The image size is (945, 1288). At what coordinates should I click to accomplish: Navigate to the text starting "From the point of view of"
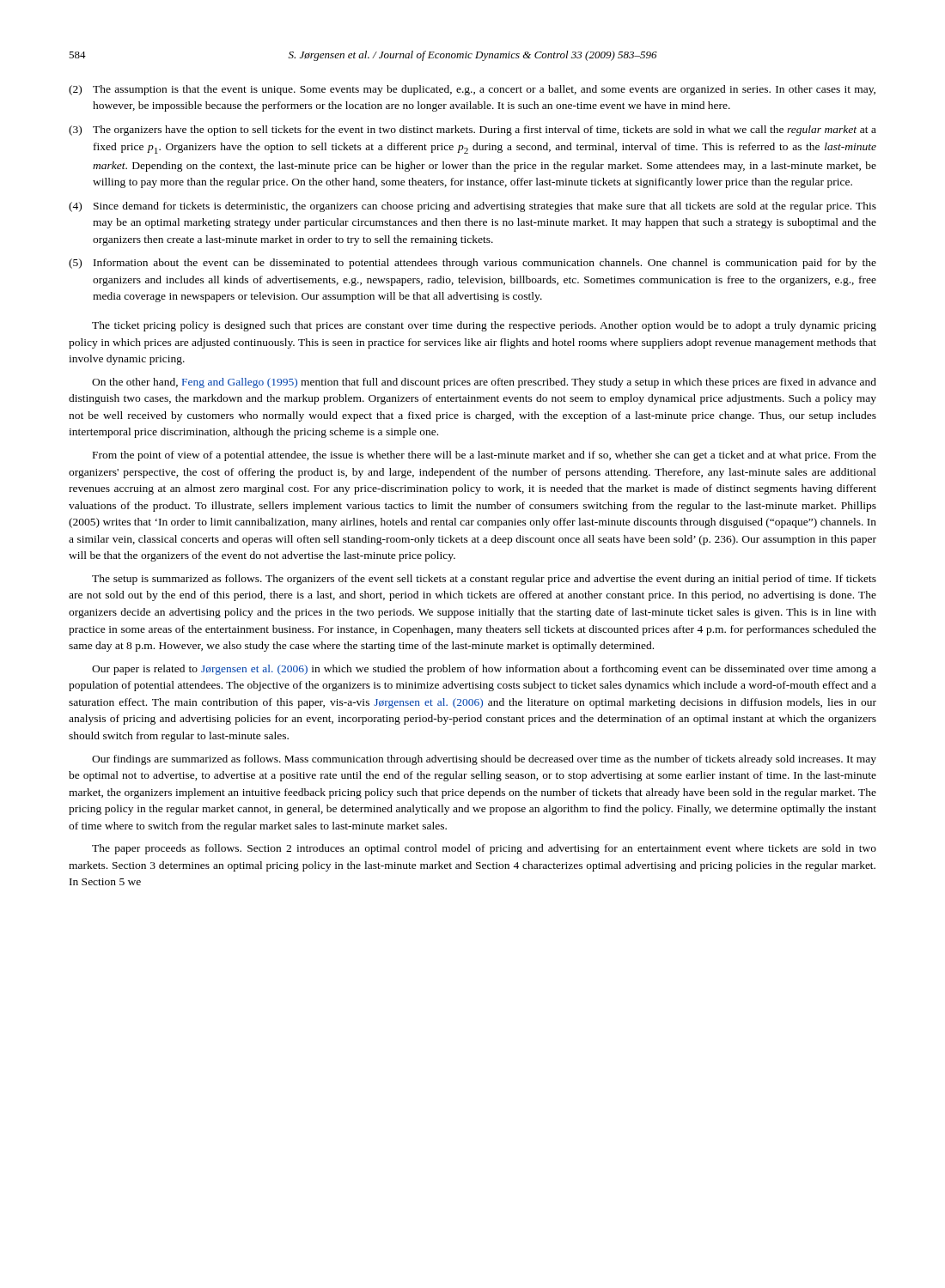click(x=472, y=505)
